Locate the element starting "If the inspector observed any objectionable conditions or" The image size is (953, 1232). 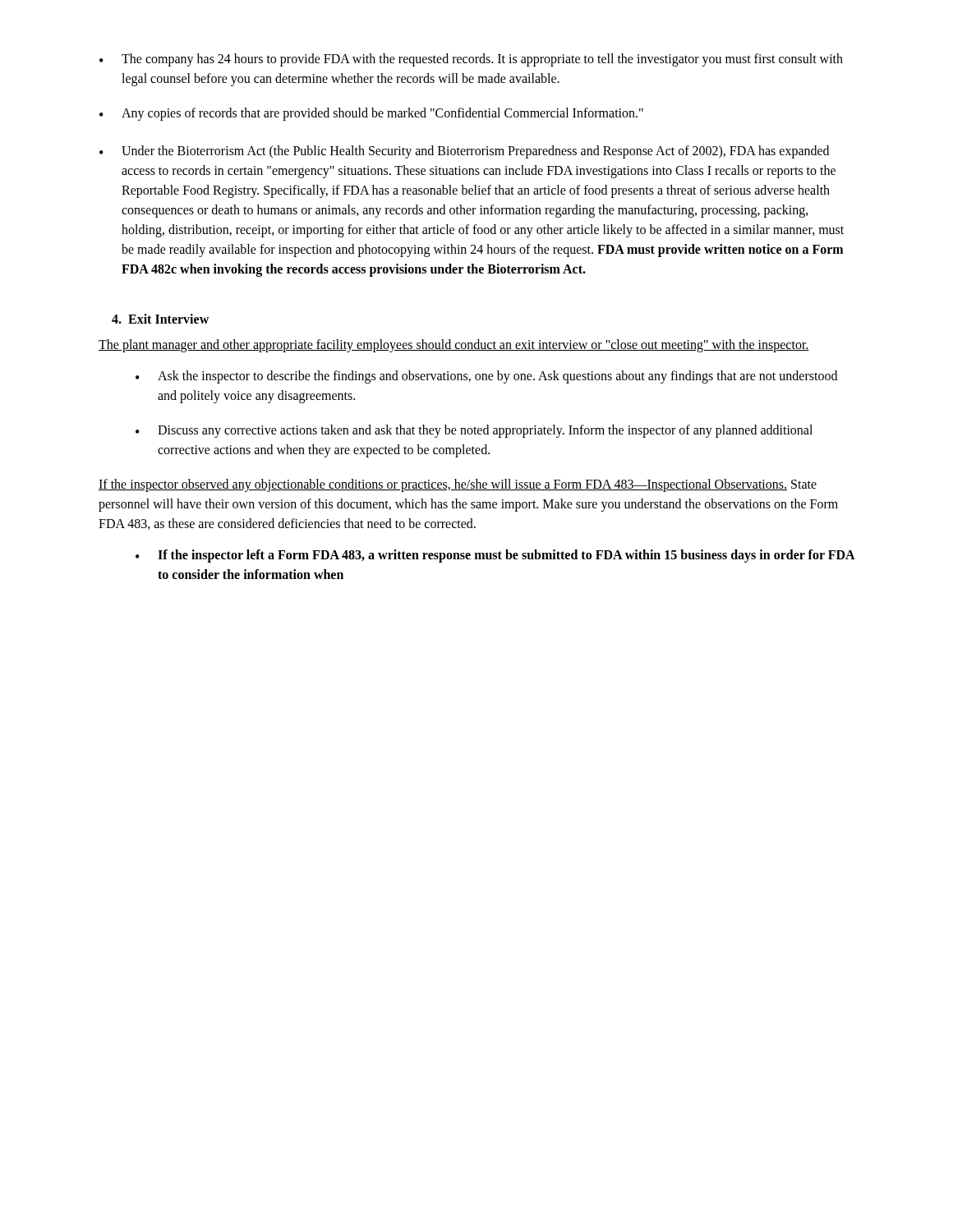[x=468, y=504]
